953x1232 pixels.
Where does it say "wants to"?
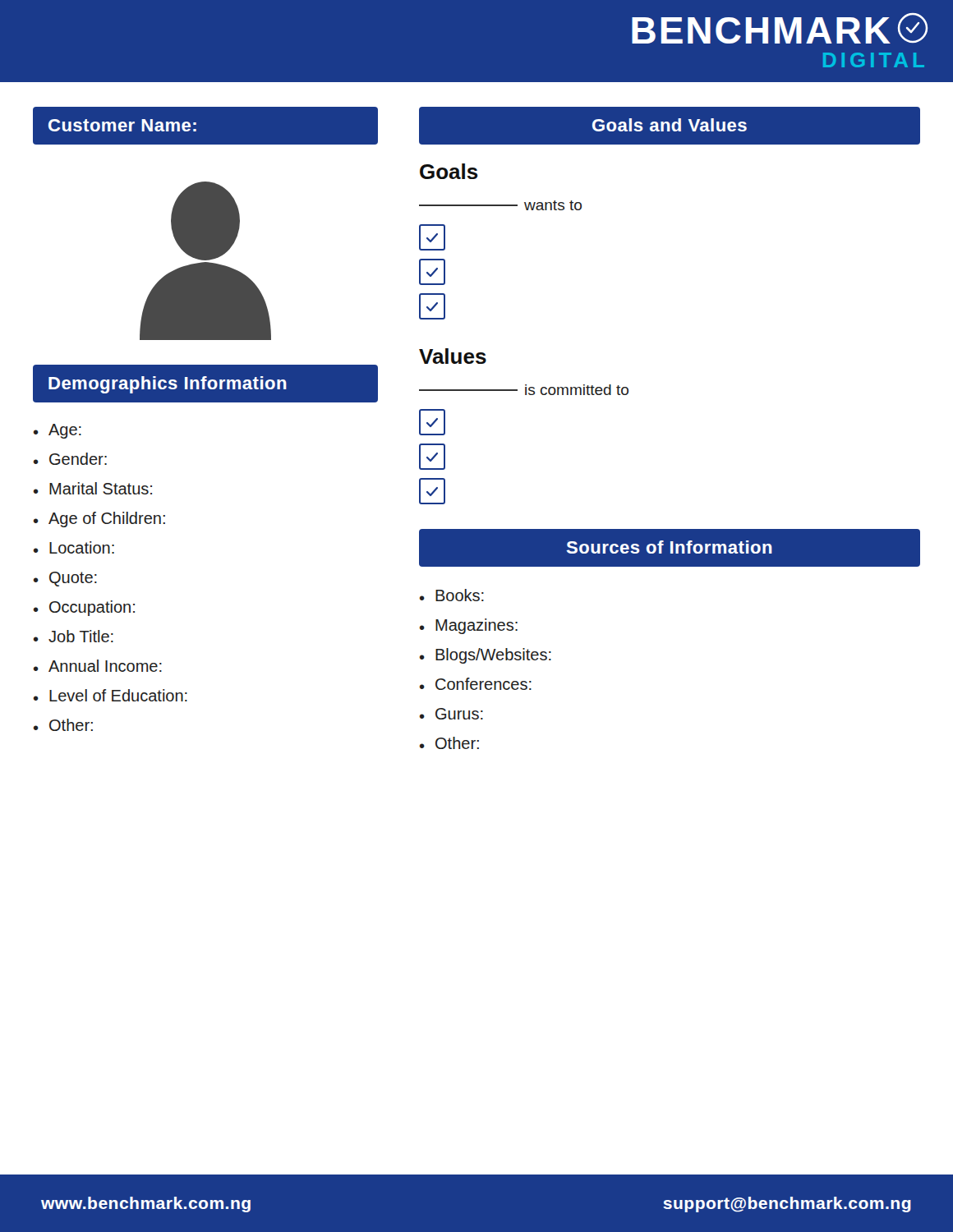click(501, 205)
